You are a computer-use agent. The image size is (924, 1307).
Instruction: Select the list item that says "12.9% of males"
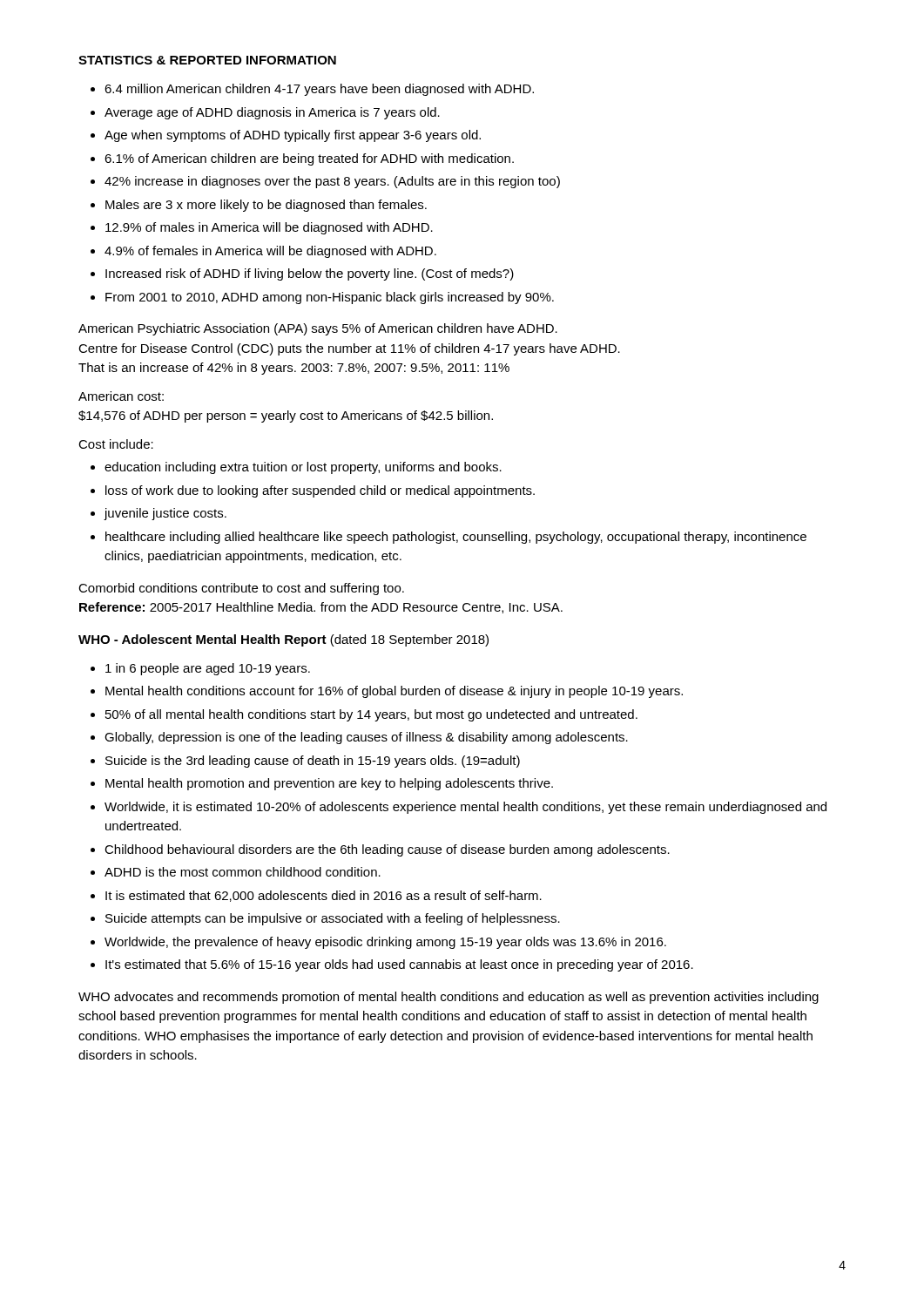(x=269, y=227)
